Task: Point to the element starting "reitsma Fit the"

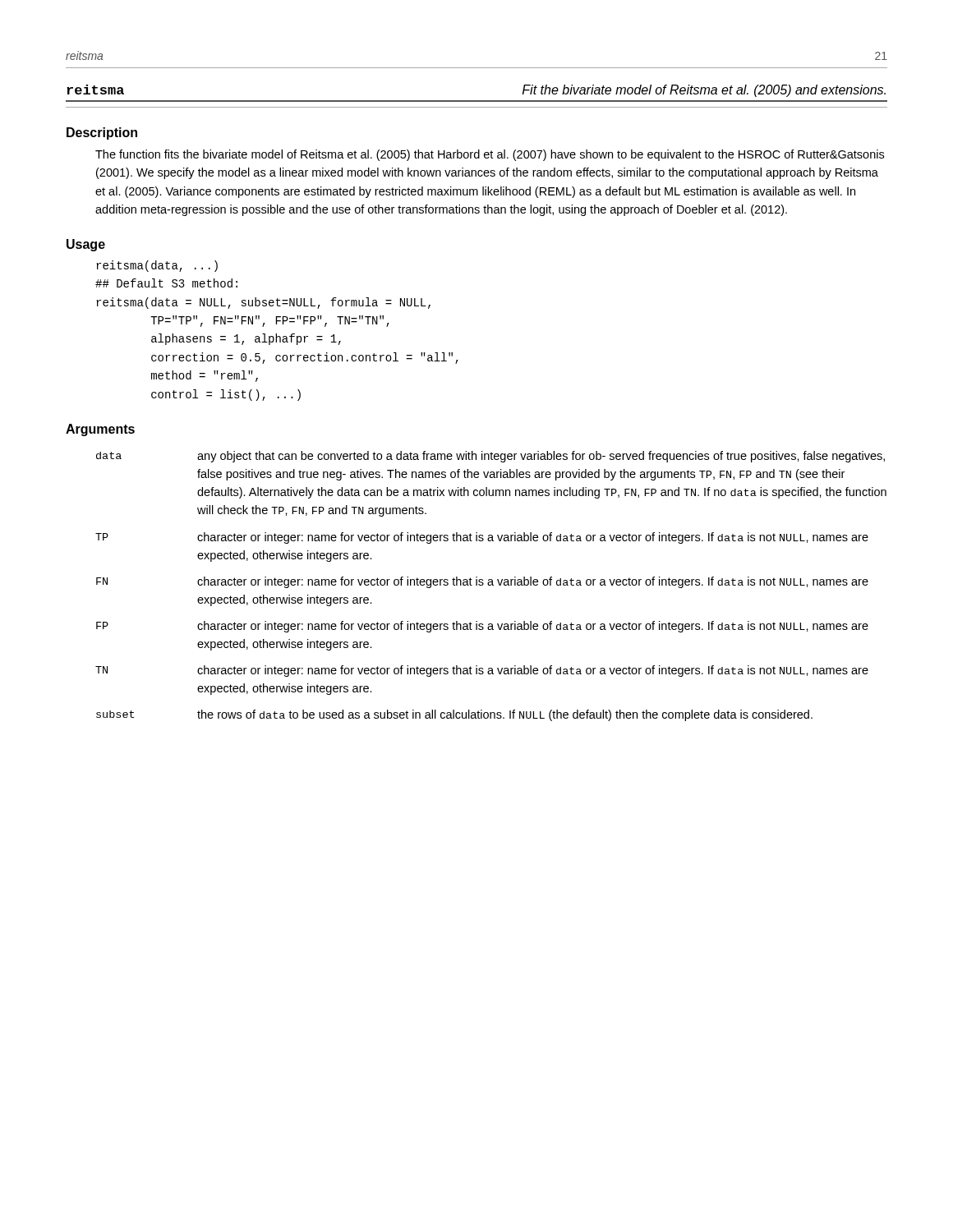Action: tap(476, 91)
